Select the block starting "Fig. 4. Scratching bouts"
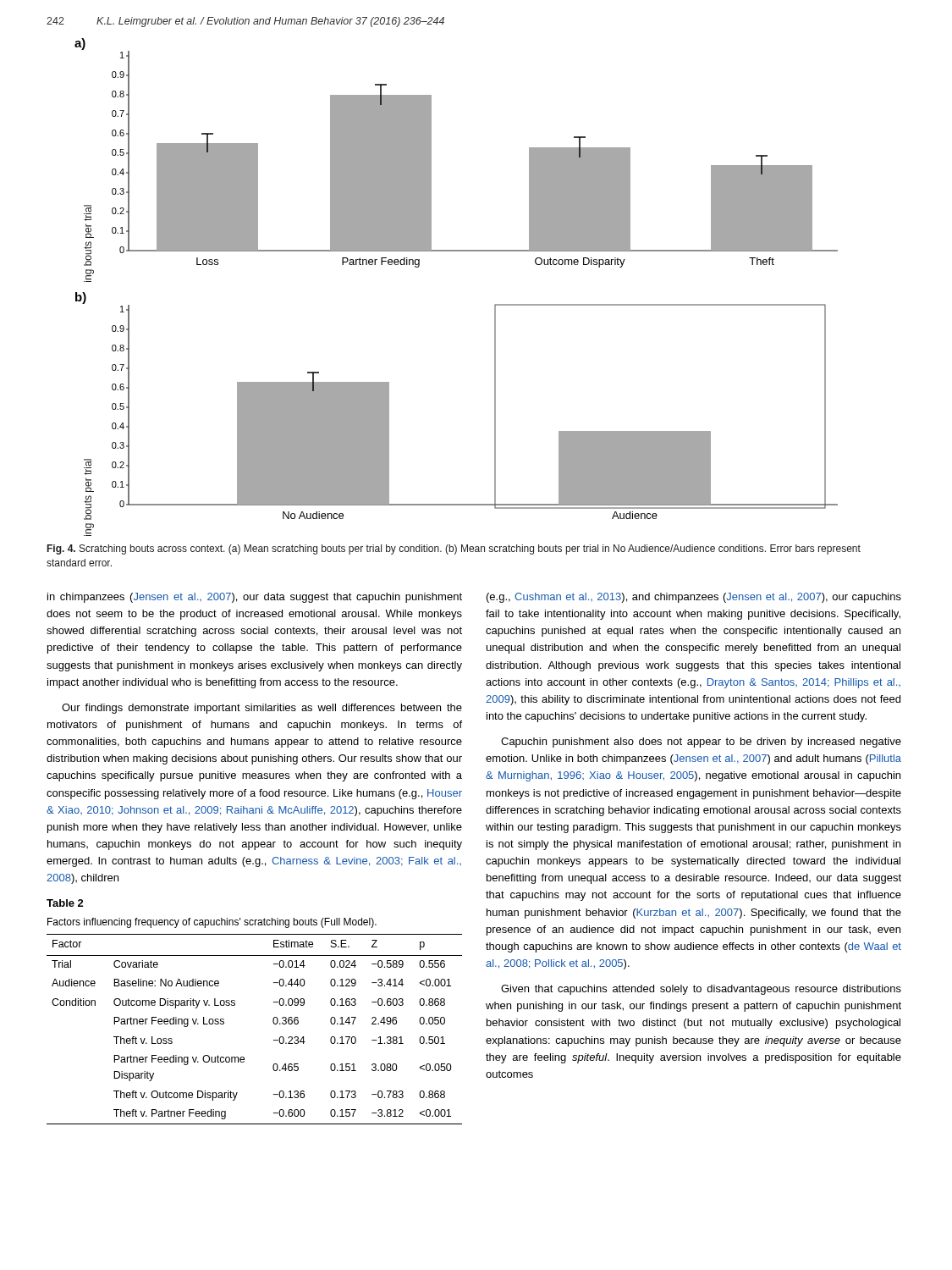Image resolution: width=952 pixels, height=1270 pixels. (453, 556)
